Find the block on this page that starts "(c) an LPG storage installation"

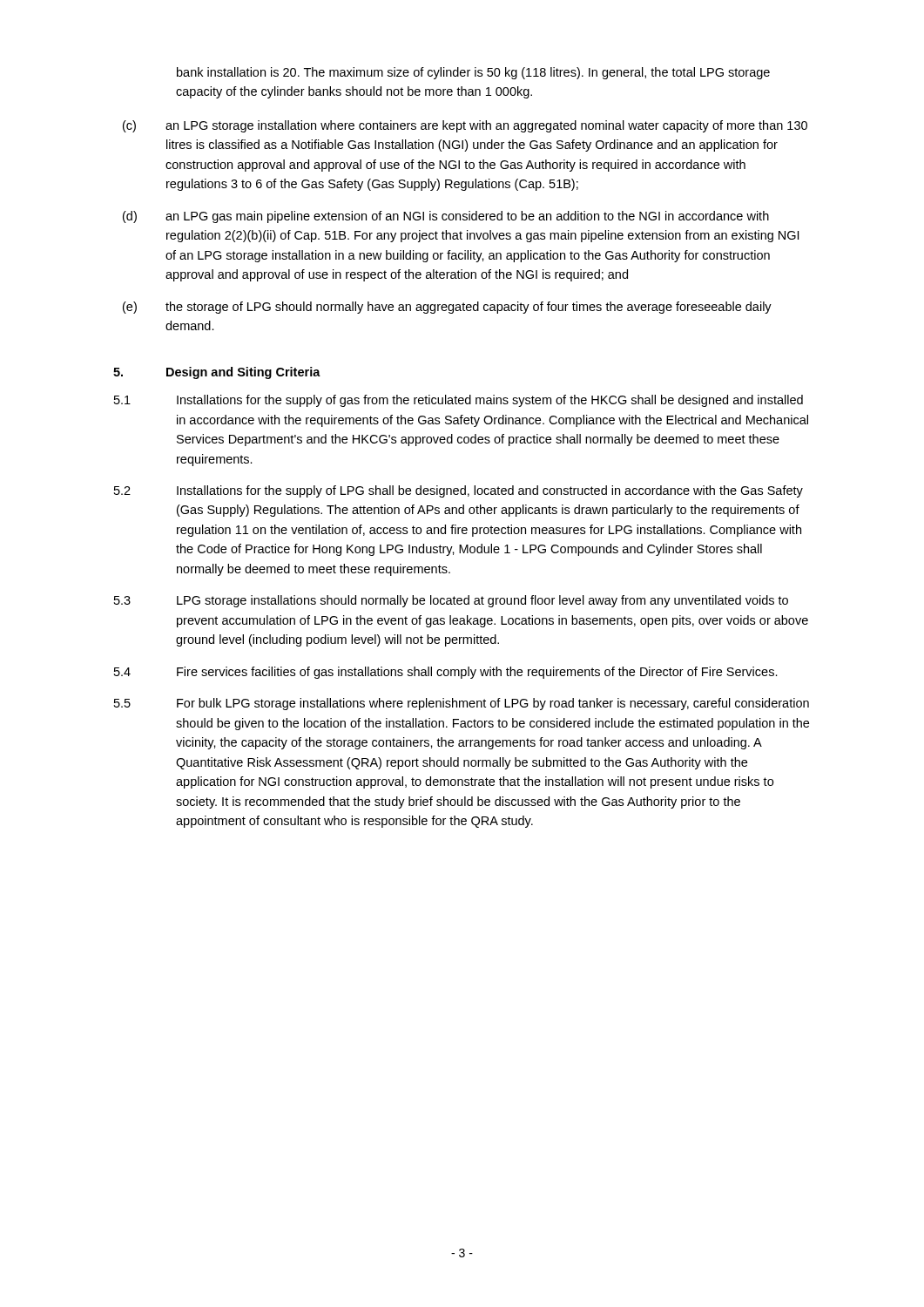point(462,155)
